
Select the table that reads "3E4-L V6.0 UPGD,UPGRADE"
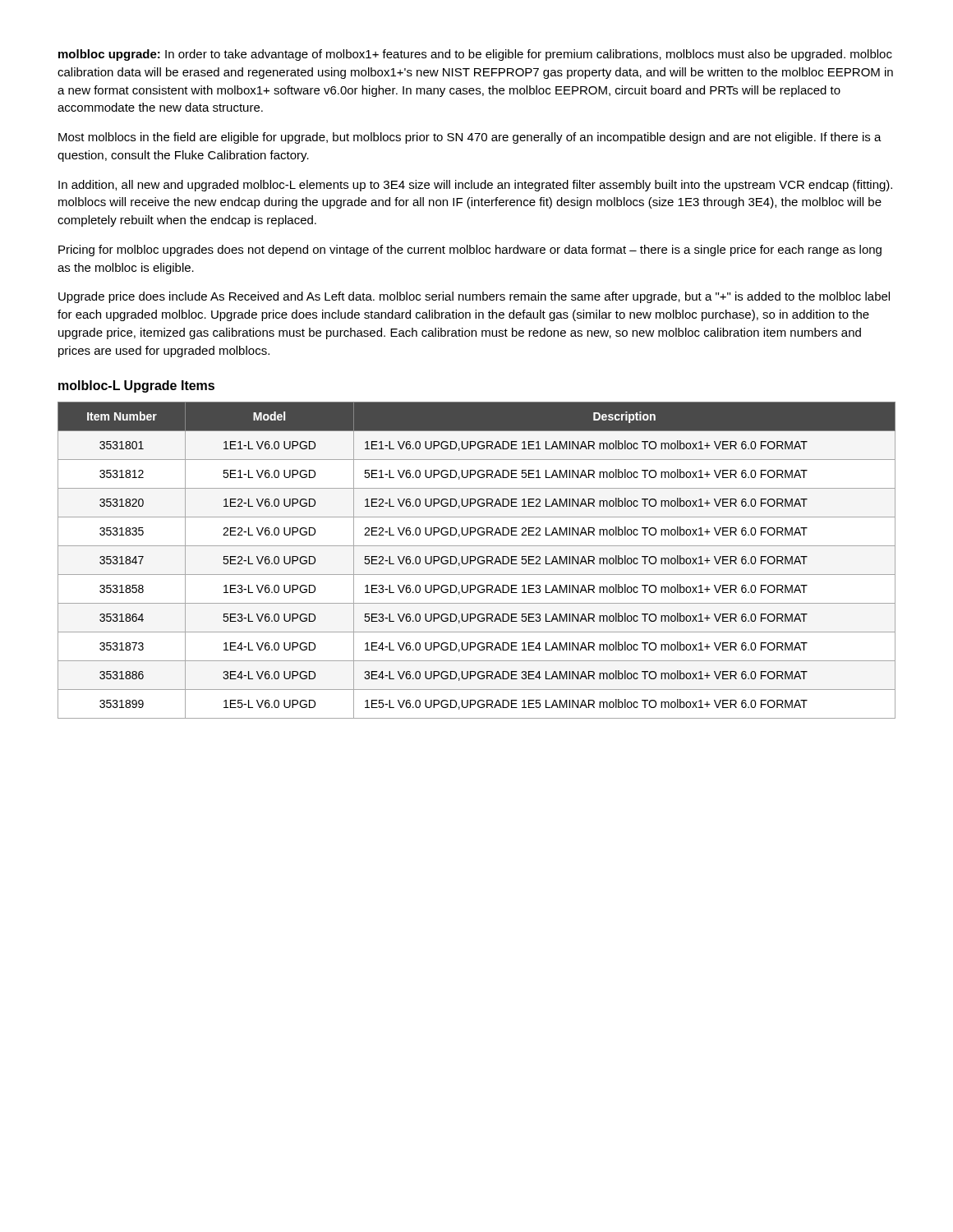(x=476, y=560)
